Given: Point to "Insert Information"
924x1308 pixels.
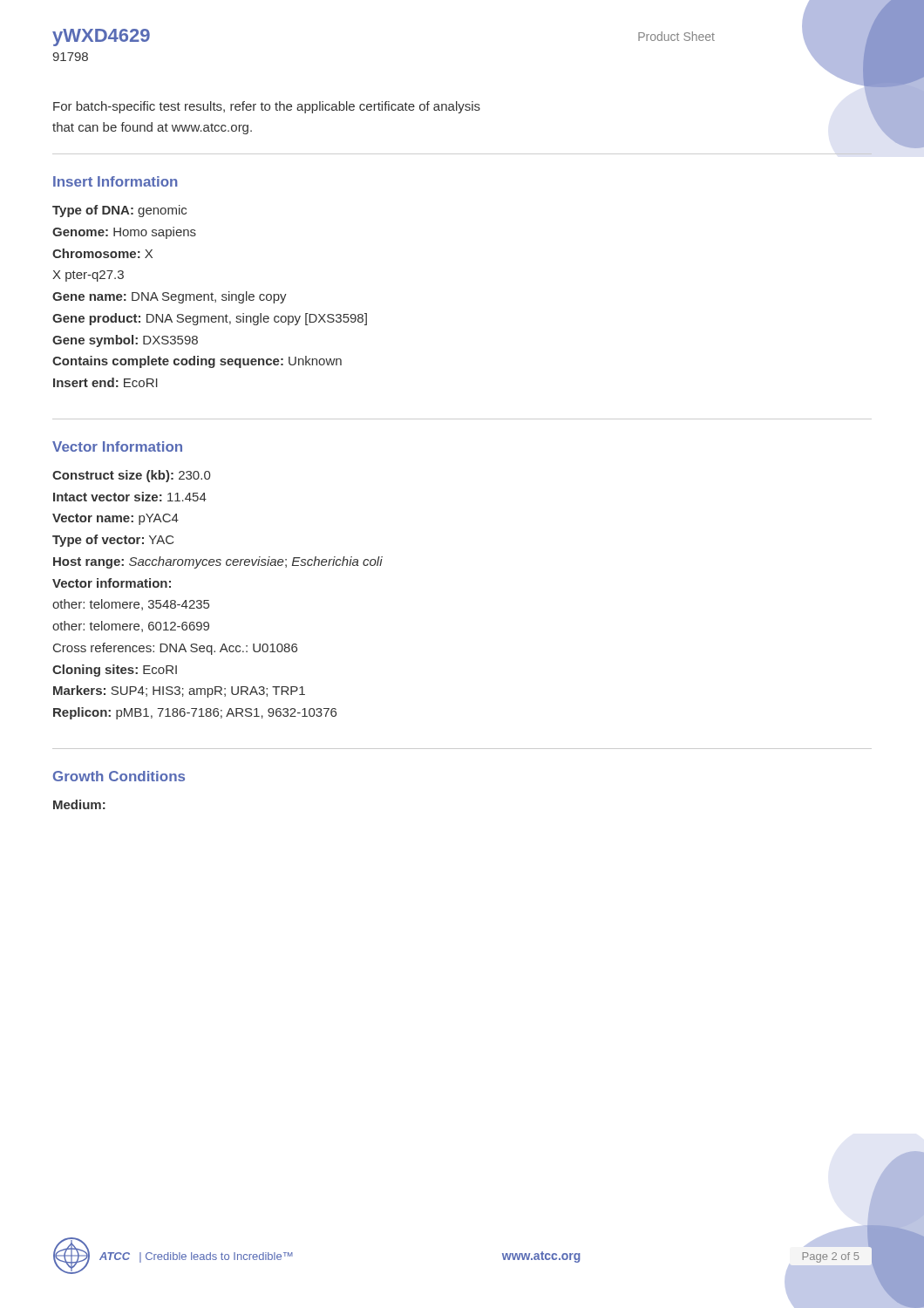Looking at the screenshot, I should click(x=115, y=182).
